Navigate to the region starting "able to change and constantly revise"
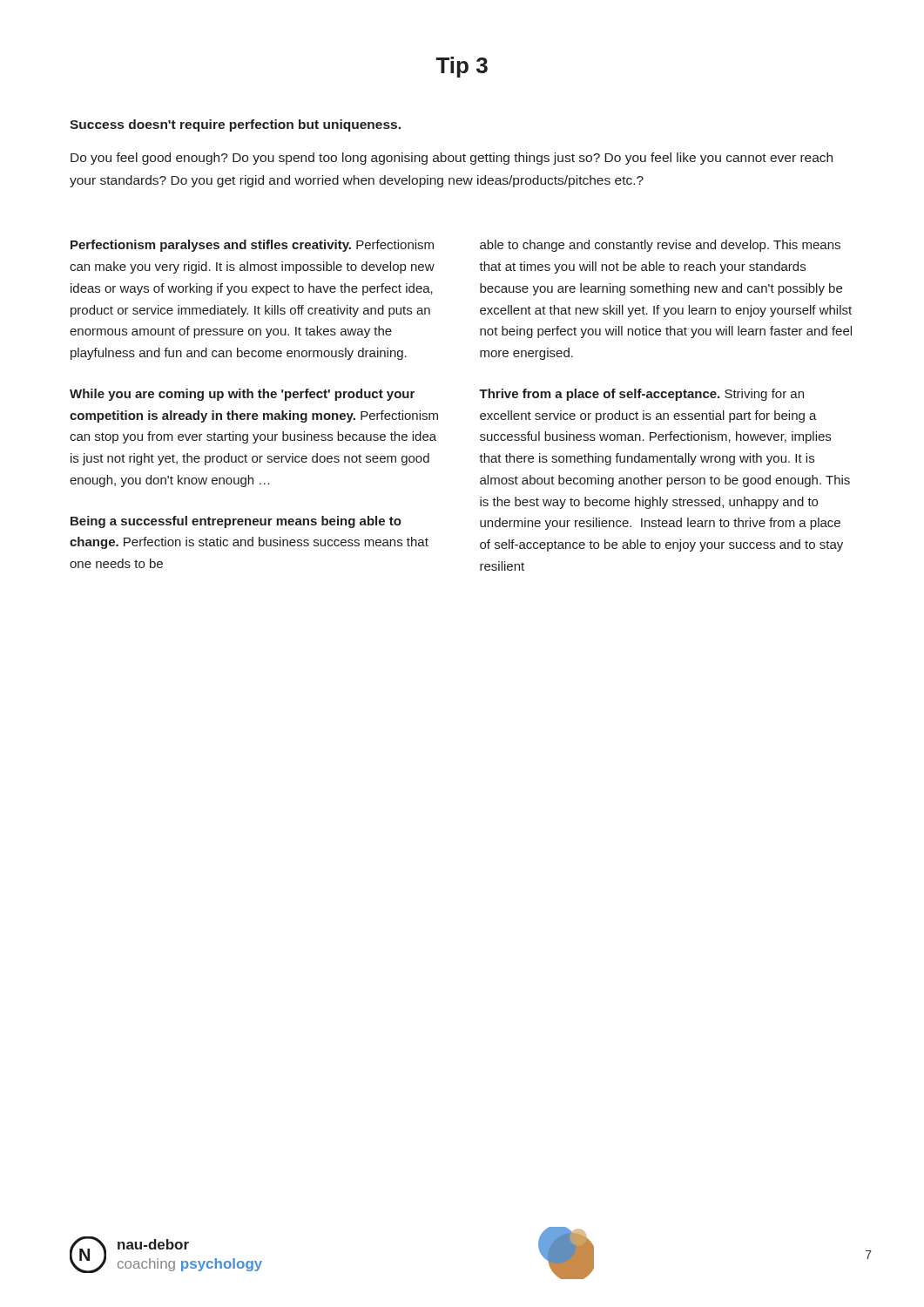 coord(666,299)
